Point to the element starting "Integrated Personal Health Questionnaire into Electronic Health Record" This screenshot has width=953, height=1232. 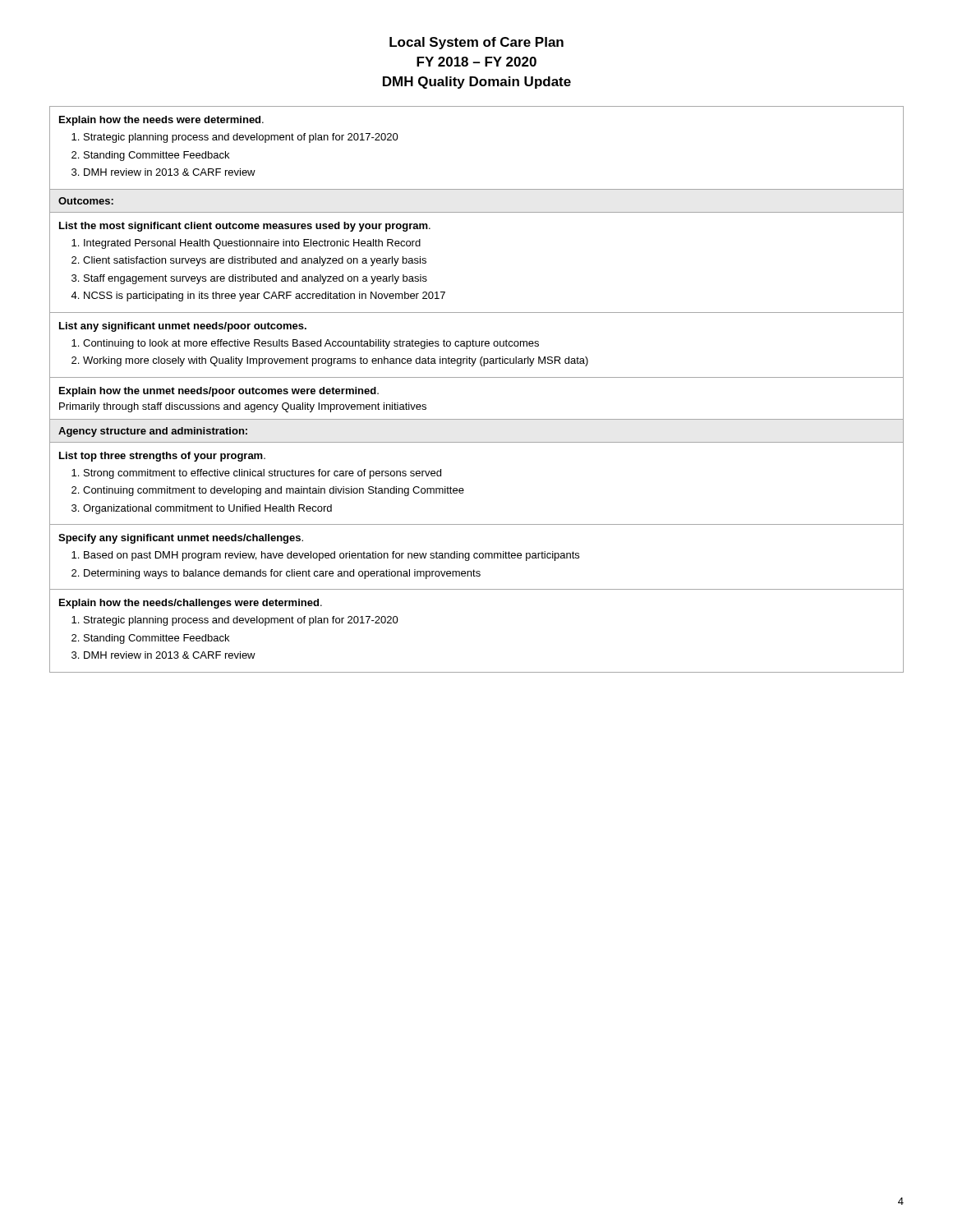(252, 243)
